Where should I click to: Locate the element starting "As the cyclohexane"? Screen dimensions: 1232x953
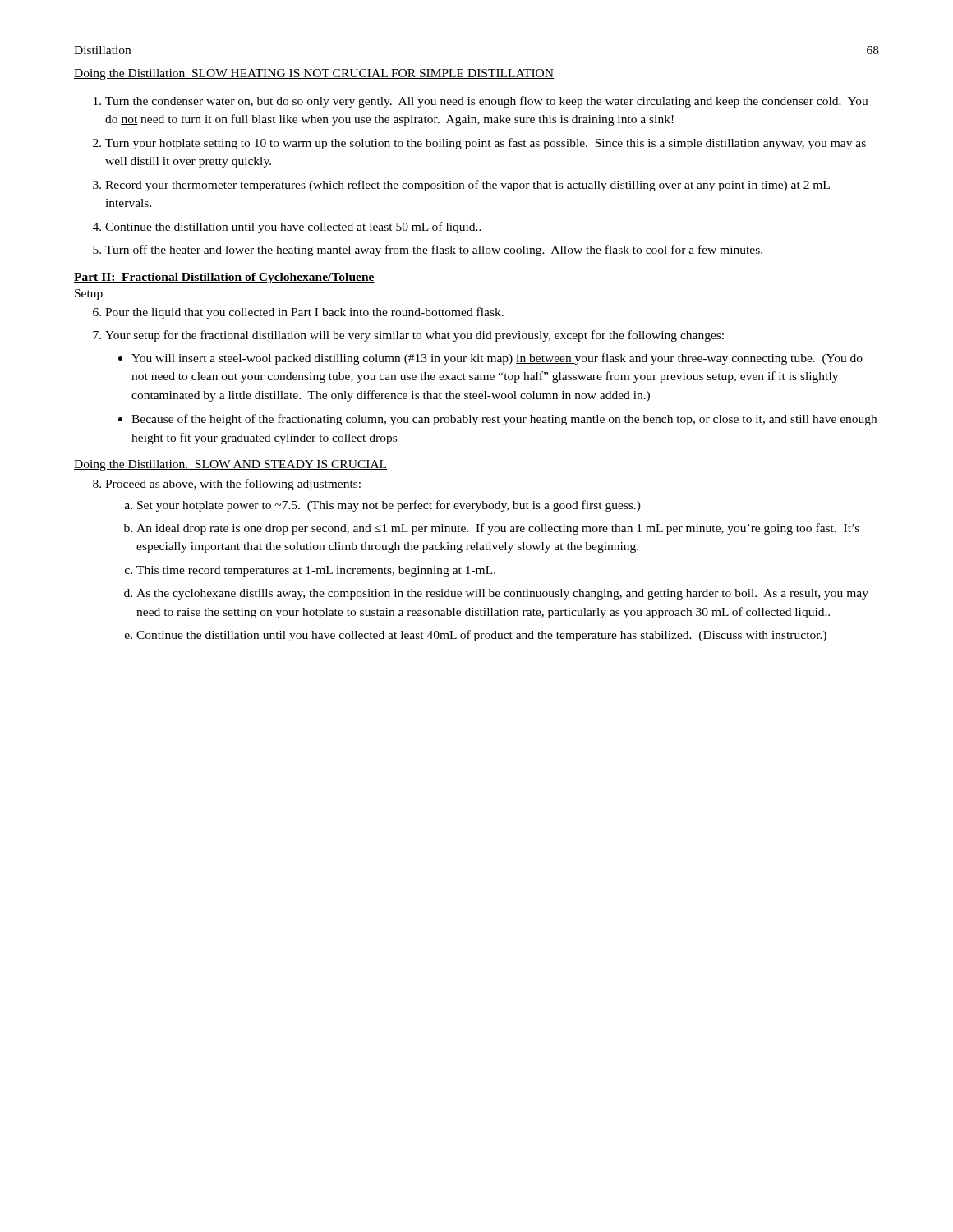502,602
